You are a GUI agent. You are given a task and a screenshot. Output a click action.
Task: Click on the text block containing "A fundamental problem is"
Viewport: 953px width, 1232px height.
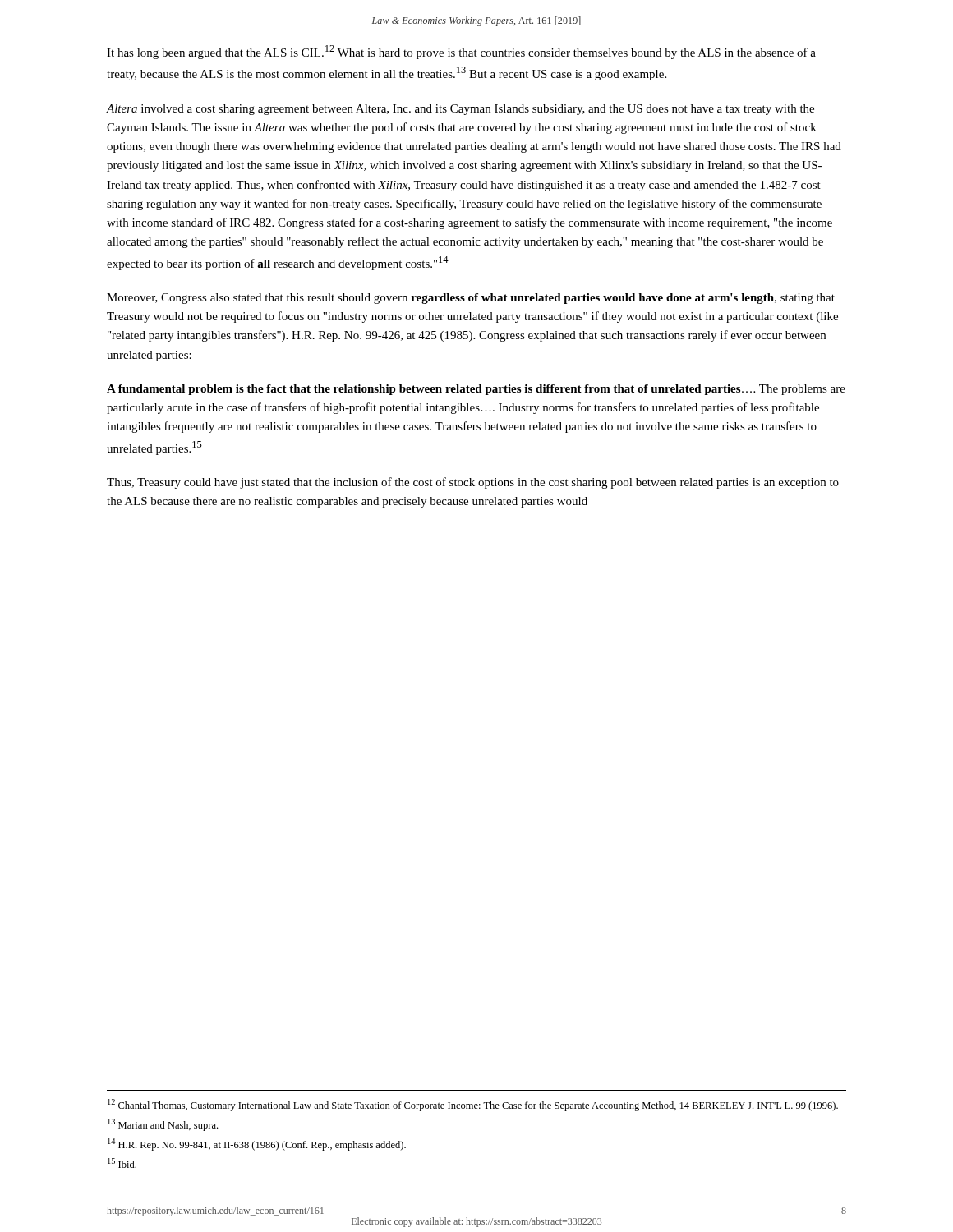pyautogui.click(x=476, y=418)
